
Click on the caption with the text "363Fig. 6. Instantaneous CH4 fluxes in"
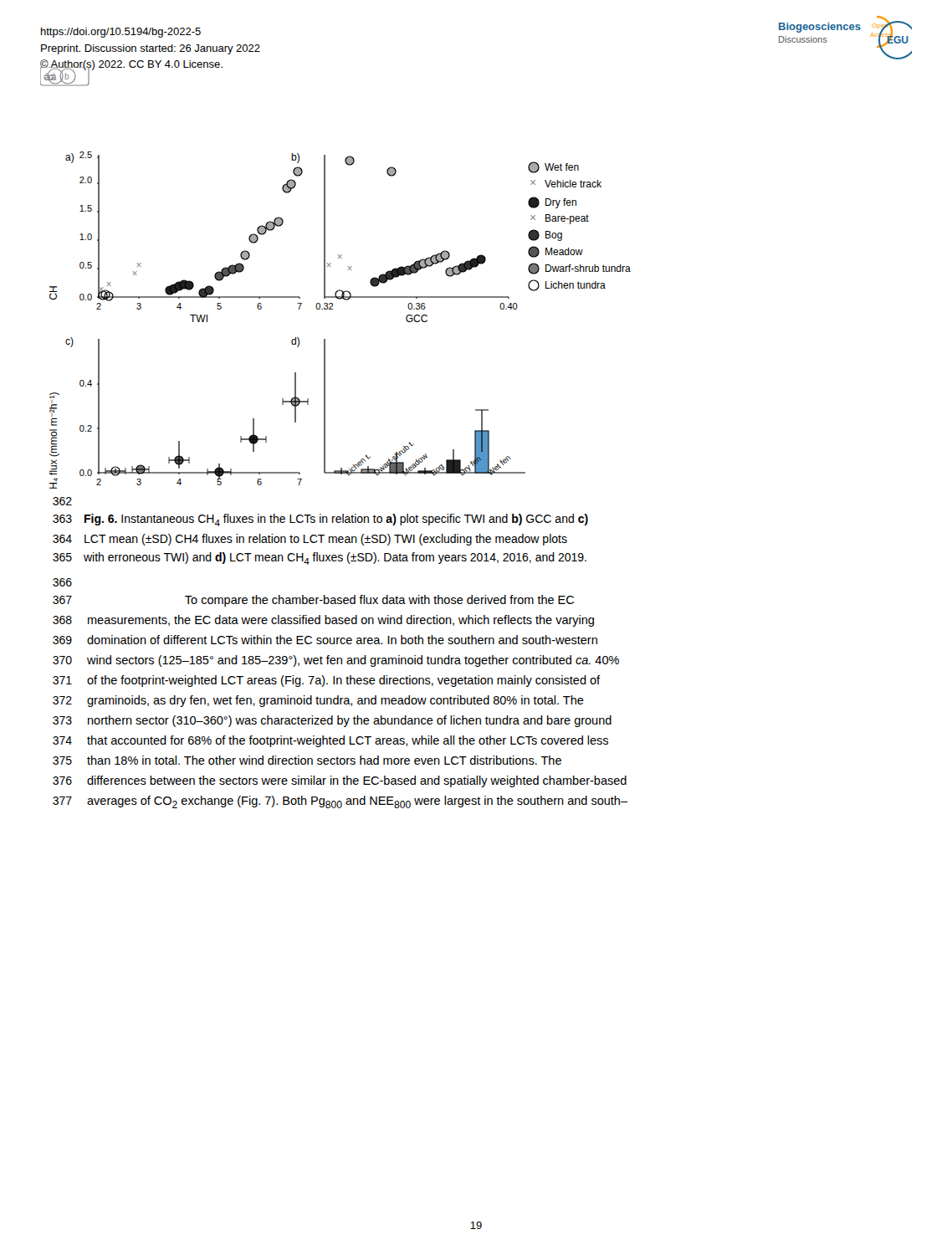(314, 539)
